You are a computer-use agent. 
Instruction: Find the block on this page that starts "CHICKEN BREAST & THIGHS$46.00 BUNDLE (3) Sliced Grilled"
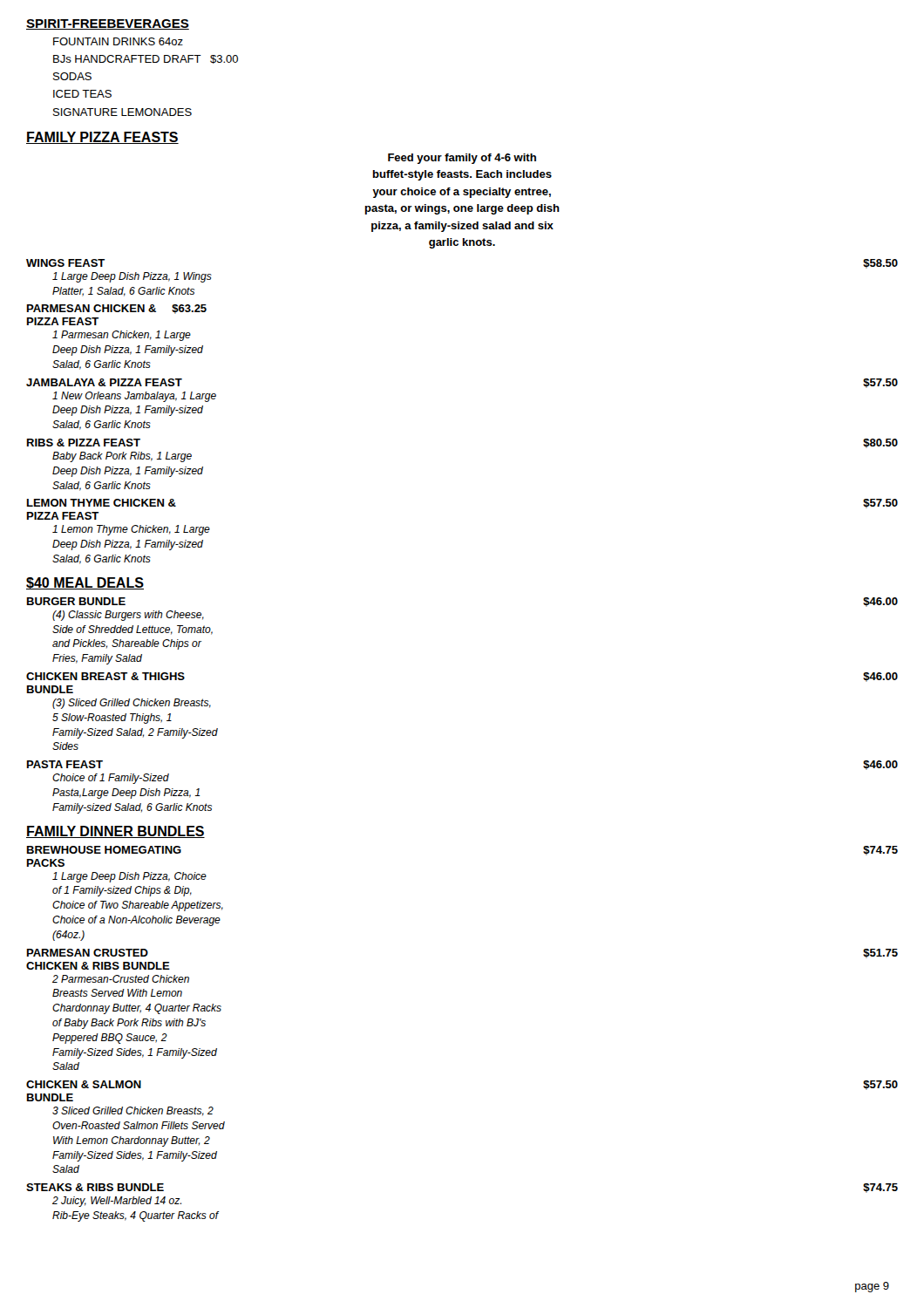coord(109,677)
